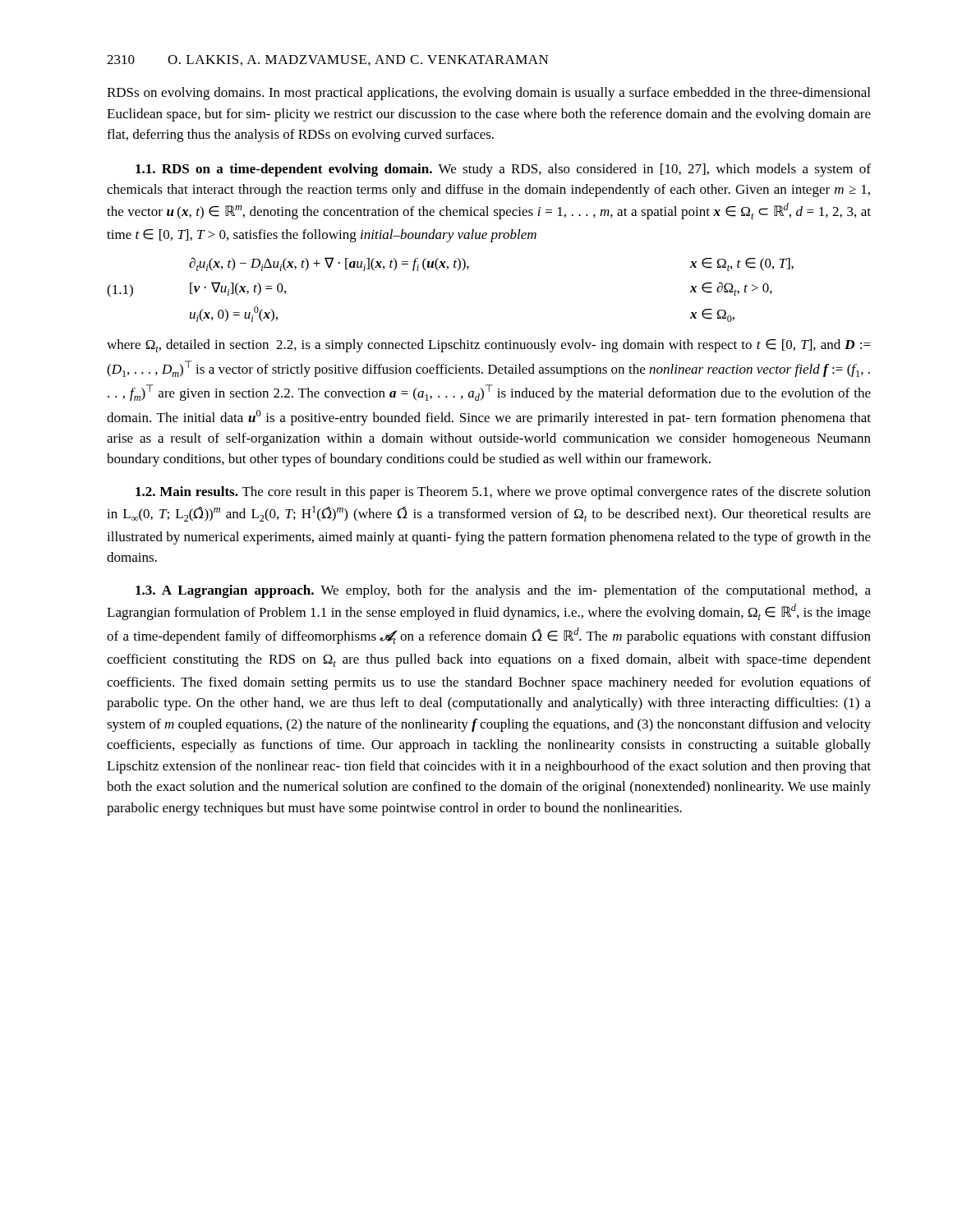Point to the block starting "RDSs on evolving domains. In"
The width and height of the screenshot is (953, 1232).
(x=489, y=114)
